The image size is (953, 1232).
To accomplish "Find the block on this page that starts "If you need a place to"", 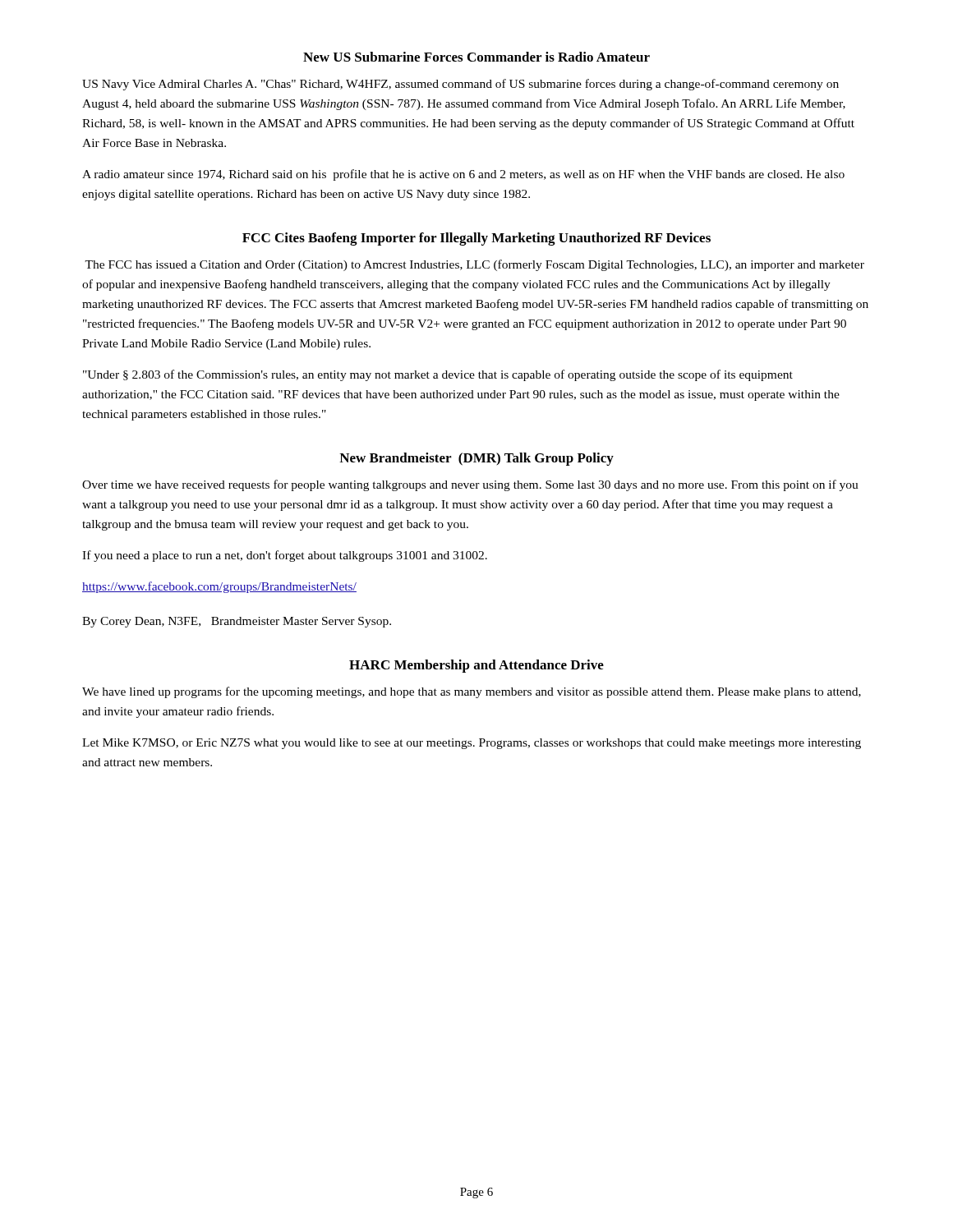I will (x=285, y=555).
